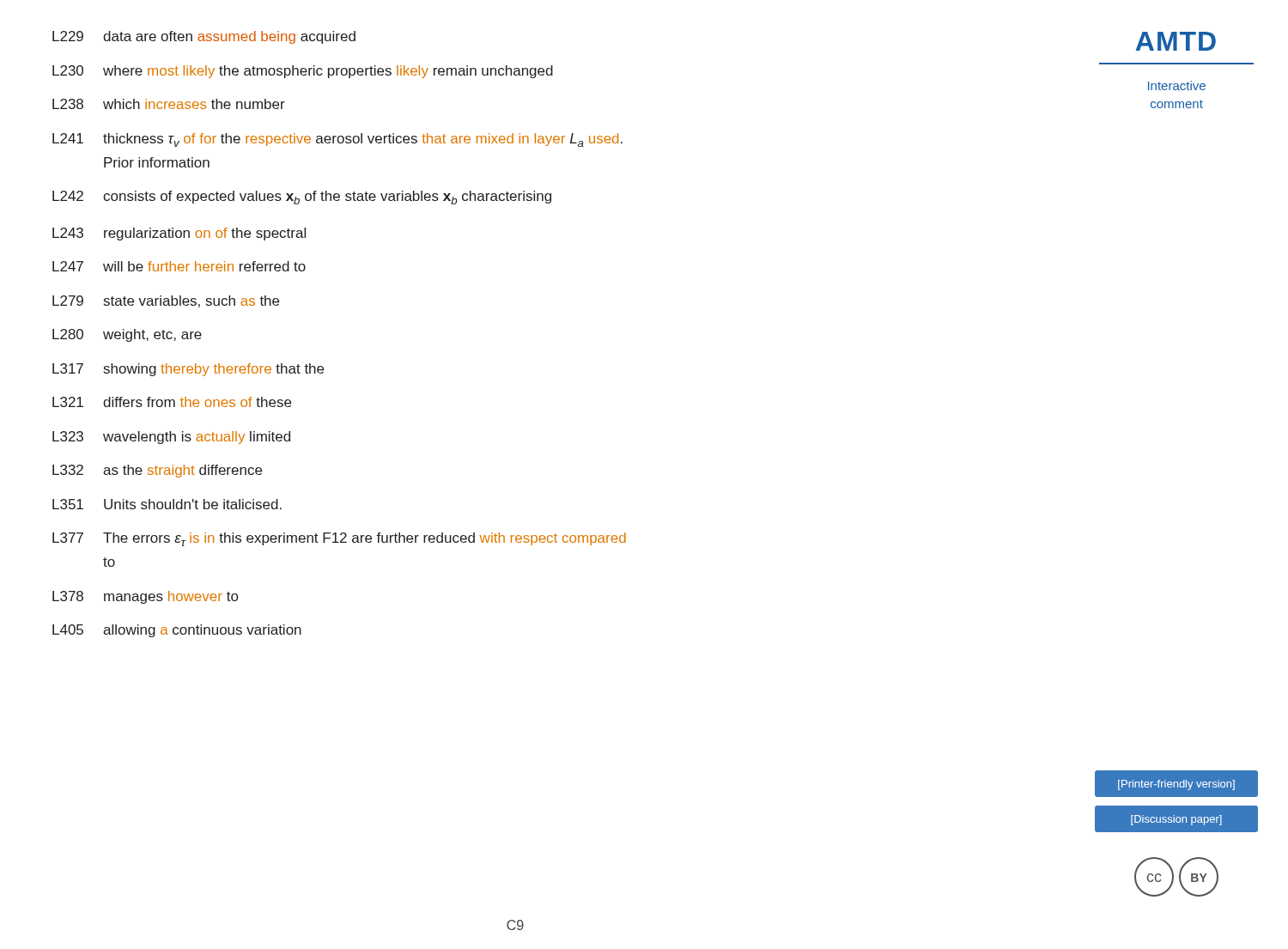Point to the text starting "L242 consists of expected values xb"
1288x949 pixels.
point(302,198)
